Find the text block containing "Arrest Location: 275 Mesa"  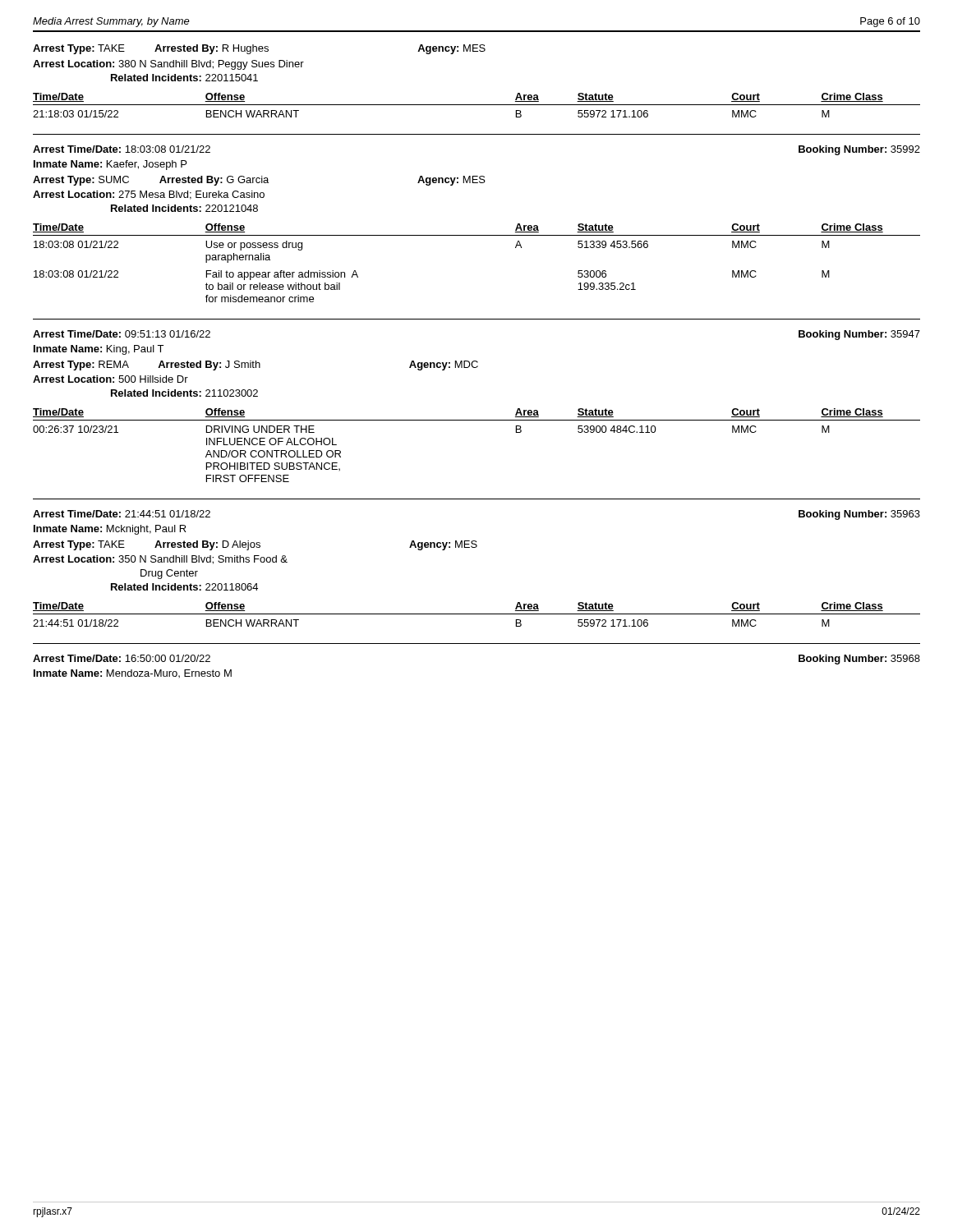coord(149,194)
